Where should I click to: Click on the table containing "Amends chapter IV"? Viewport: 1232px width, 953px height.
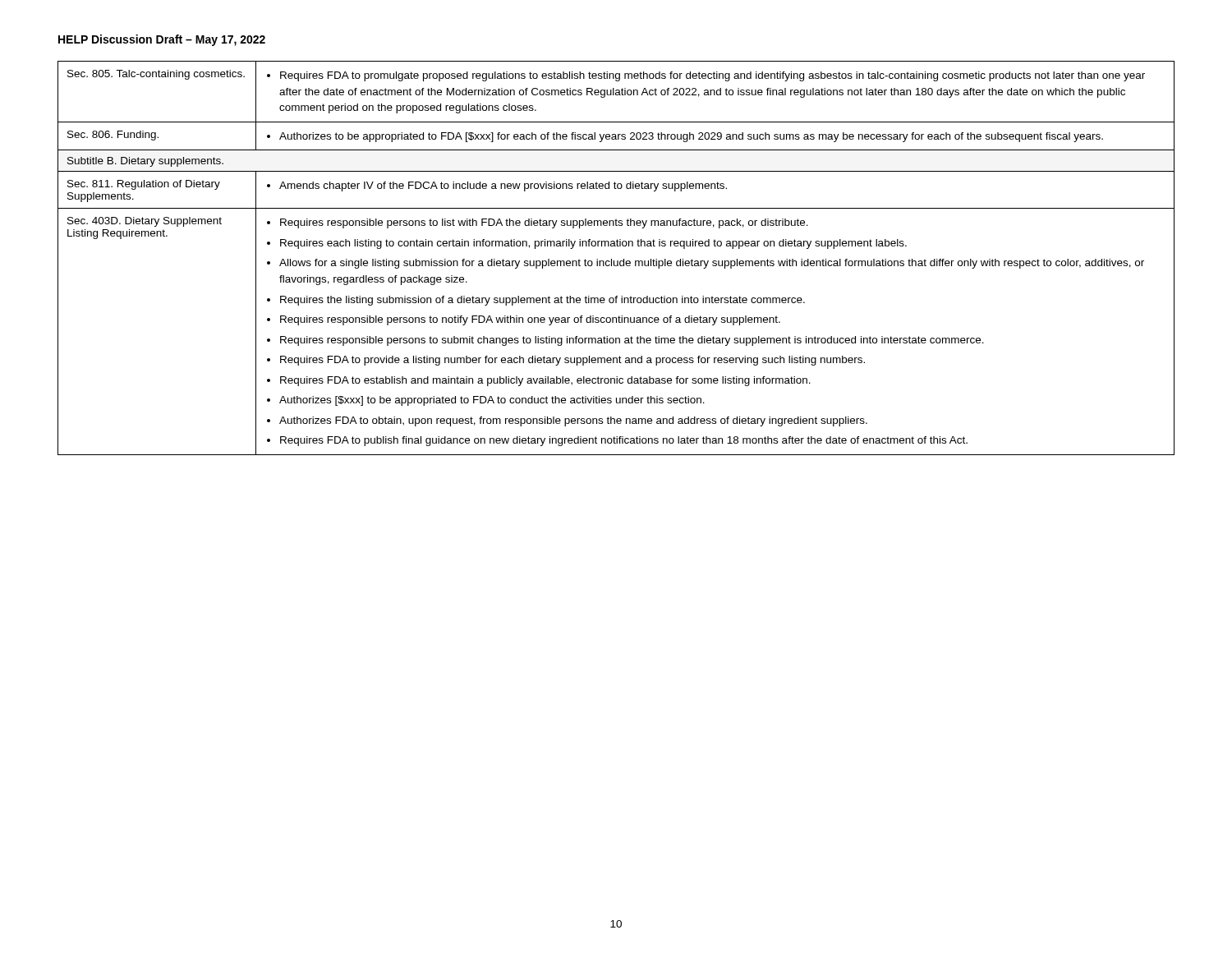pyautogui.click(x=616, y=258)
